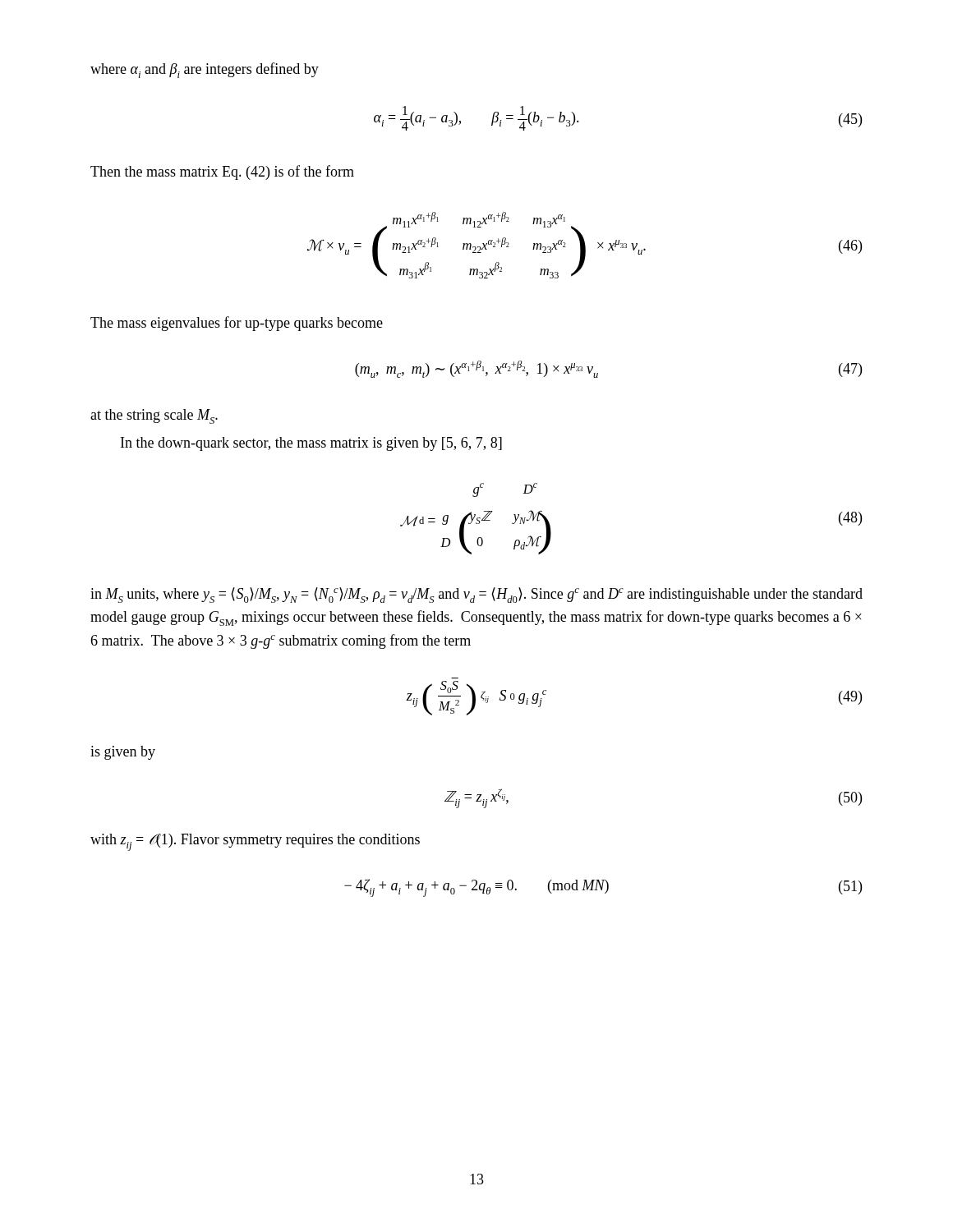Locate the formula that reads "− 4ζij + ai + aj +"
The width and height of the screenshot is (953, 1232).
[603, 886]
